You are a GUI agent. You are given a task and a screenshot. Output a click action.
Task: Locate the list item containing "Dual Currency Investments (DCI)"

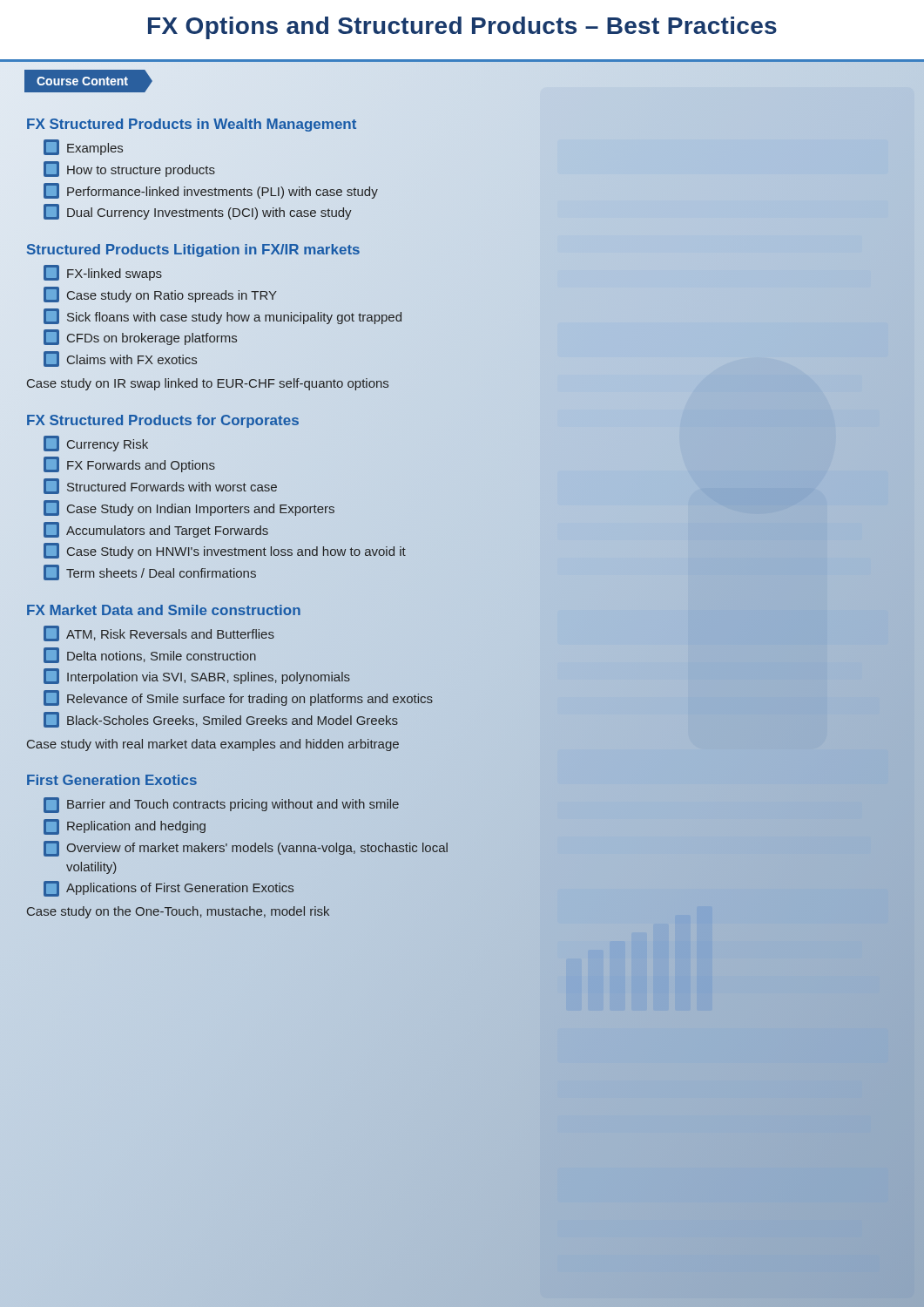(x=198, y=213)
